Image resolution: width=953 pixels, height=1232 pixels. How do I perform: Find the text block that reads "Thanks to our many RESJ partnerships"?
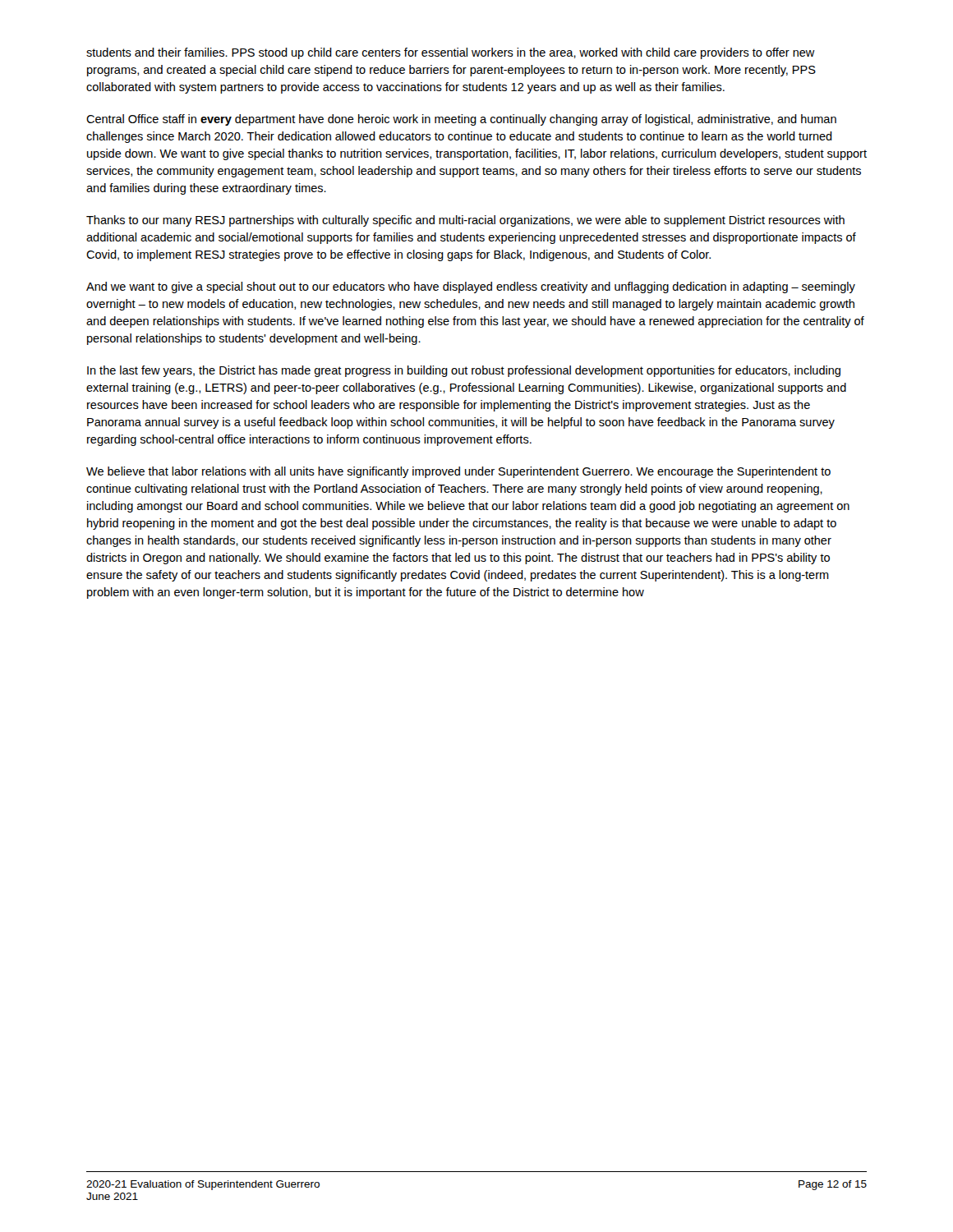(471, 237)
